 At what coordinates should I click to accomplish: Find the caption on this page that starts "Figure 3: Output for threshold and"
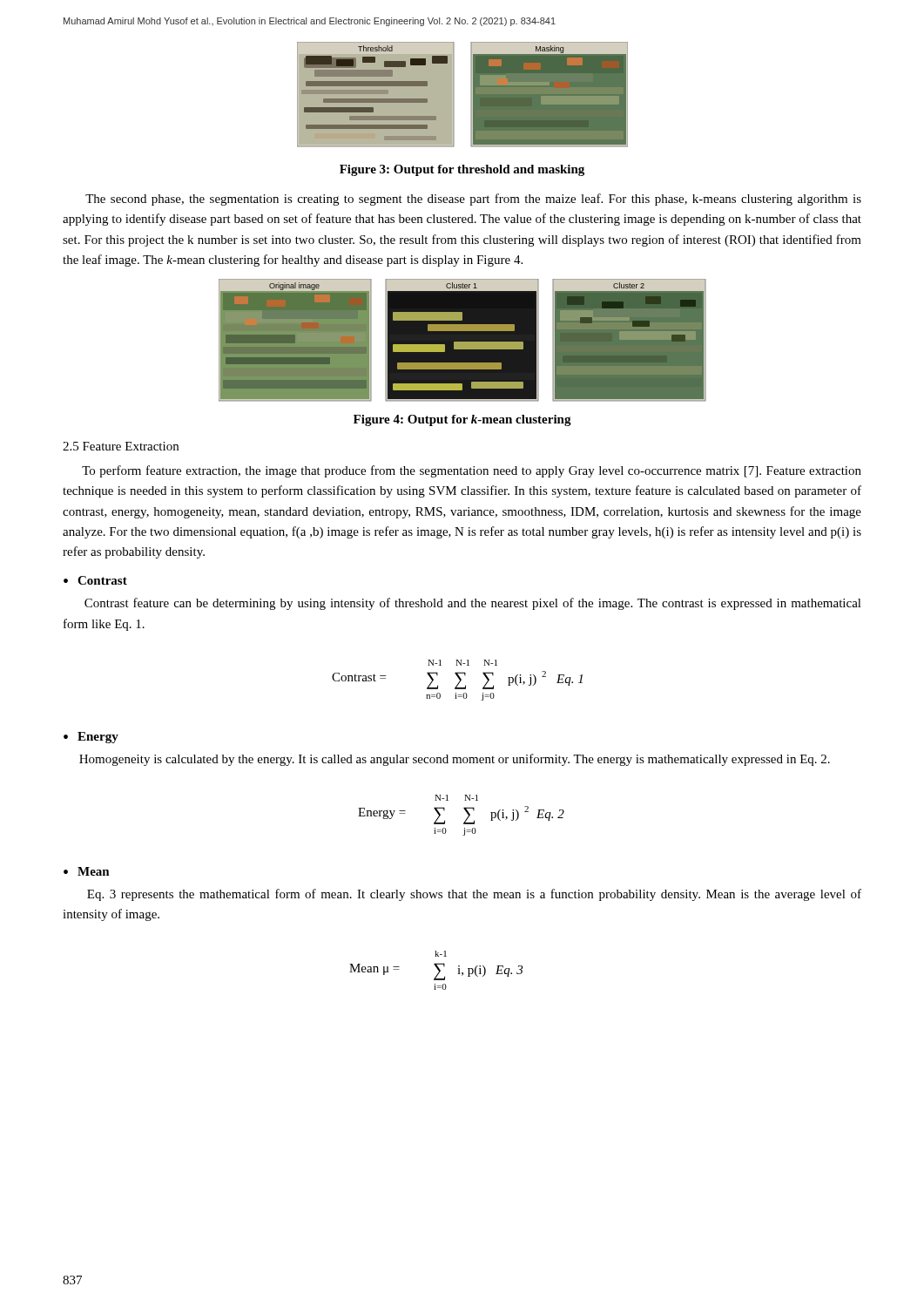coord(462,169)
